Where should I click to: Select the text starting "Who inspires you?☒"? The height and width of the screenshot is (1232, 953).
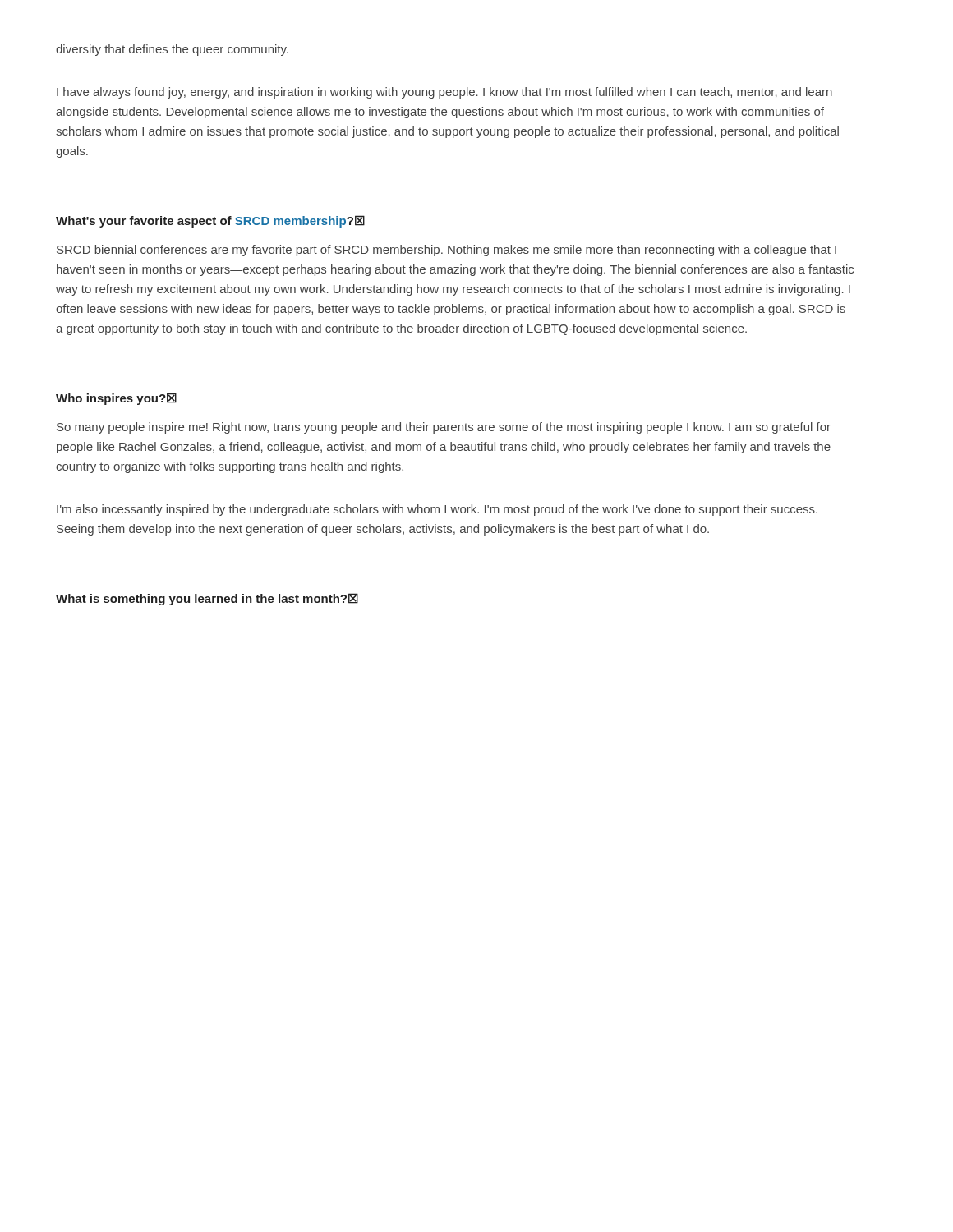(116, 398)
